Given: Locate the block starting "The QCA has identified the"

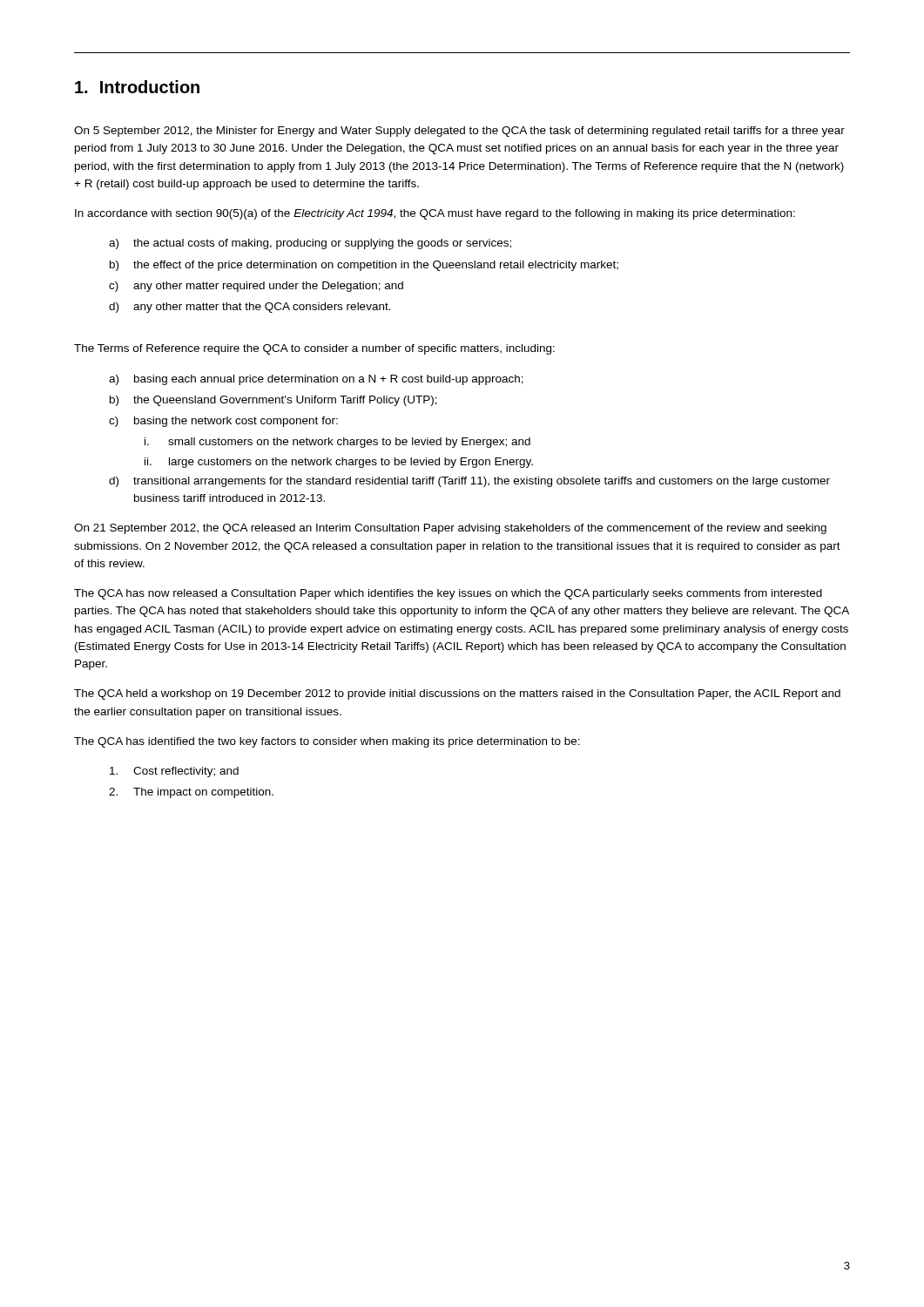Looking at the screenshot, I should [327, 741].
